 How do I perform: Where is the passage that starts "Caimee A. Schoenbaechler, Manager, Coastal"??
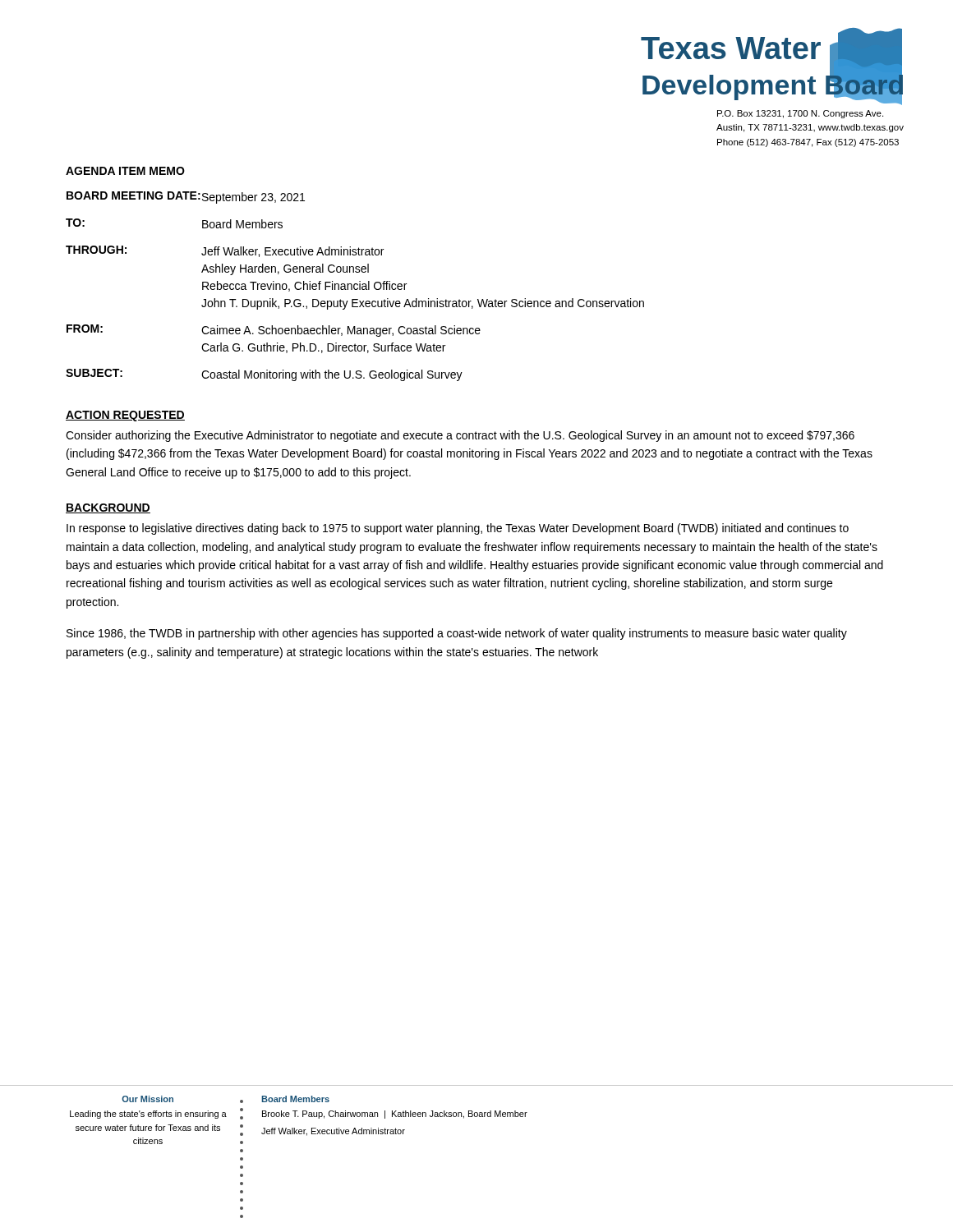tap(341, 339)
